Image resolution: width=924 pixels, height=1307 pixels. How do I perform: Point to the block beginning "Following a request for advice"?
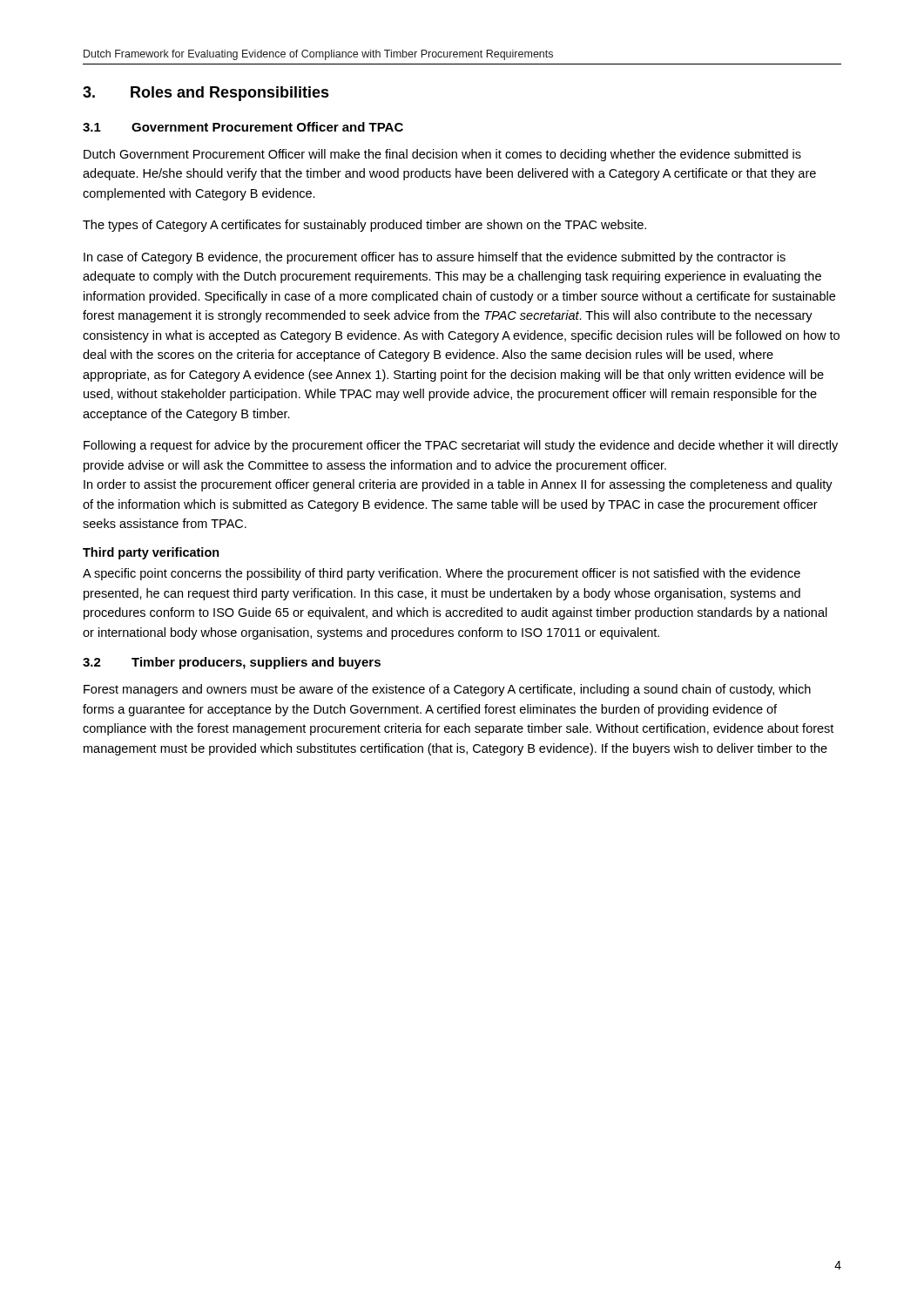(x=460, y=485)
